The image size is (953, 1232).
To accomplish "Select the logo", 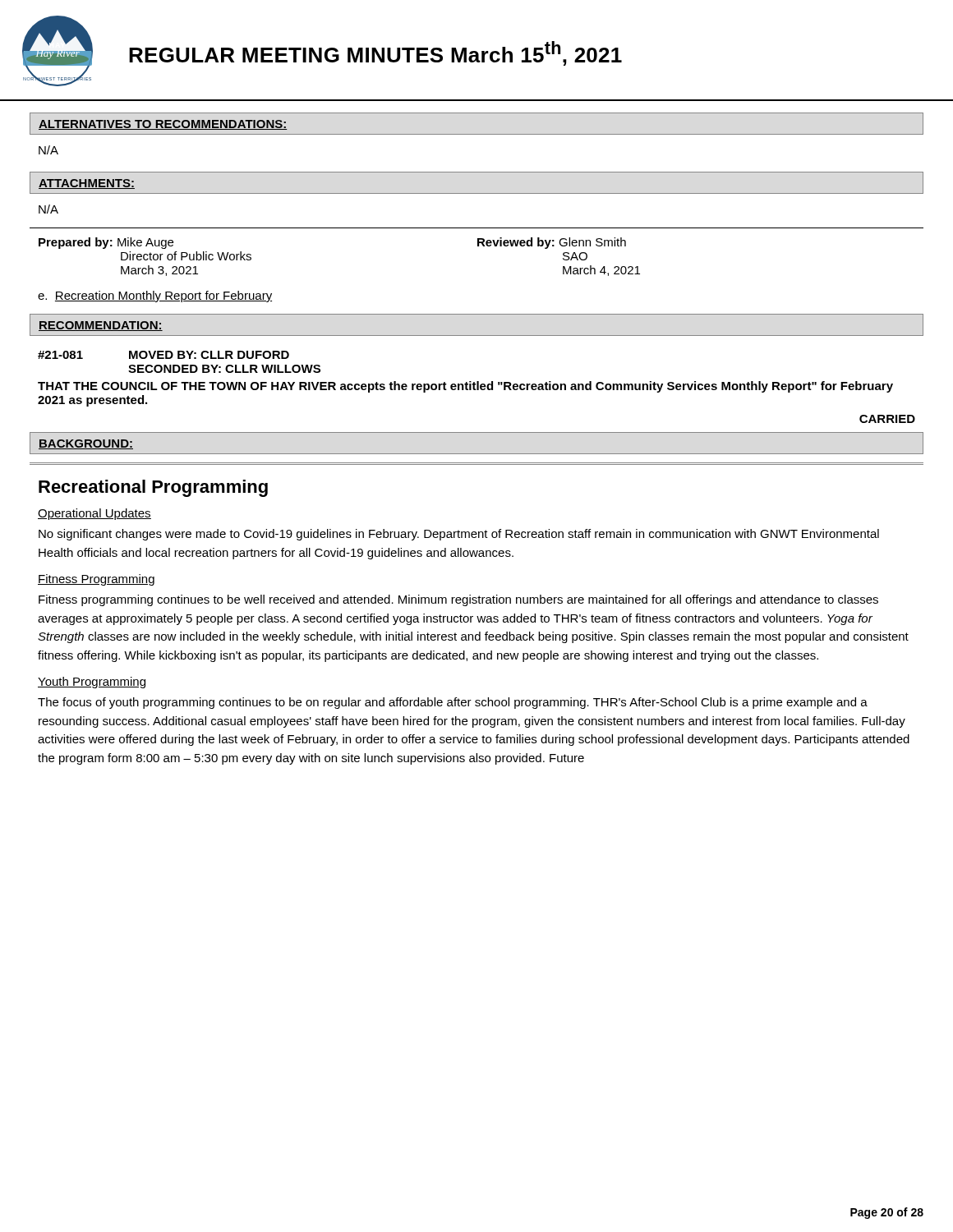I will pyautogui.click(x=64, y=53).
